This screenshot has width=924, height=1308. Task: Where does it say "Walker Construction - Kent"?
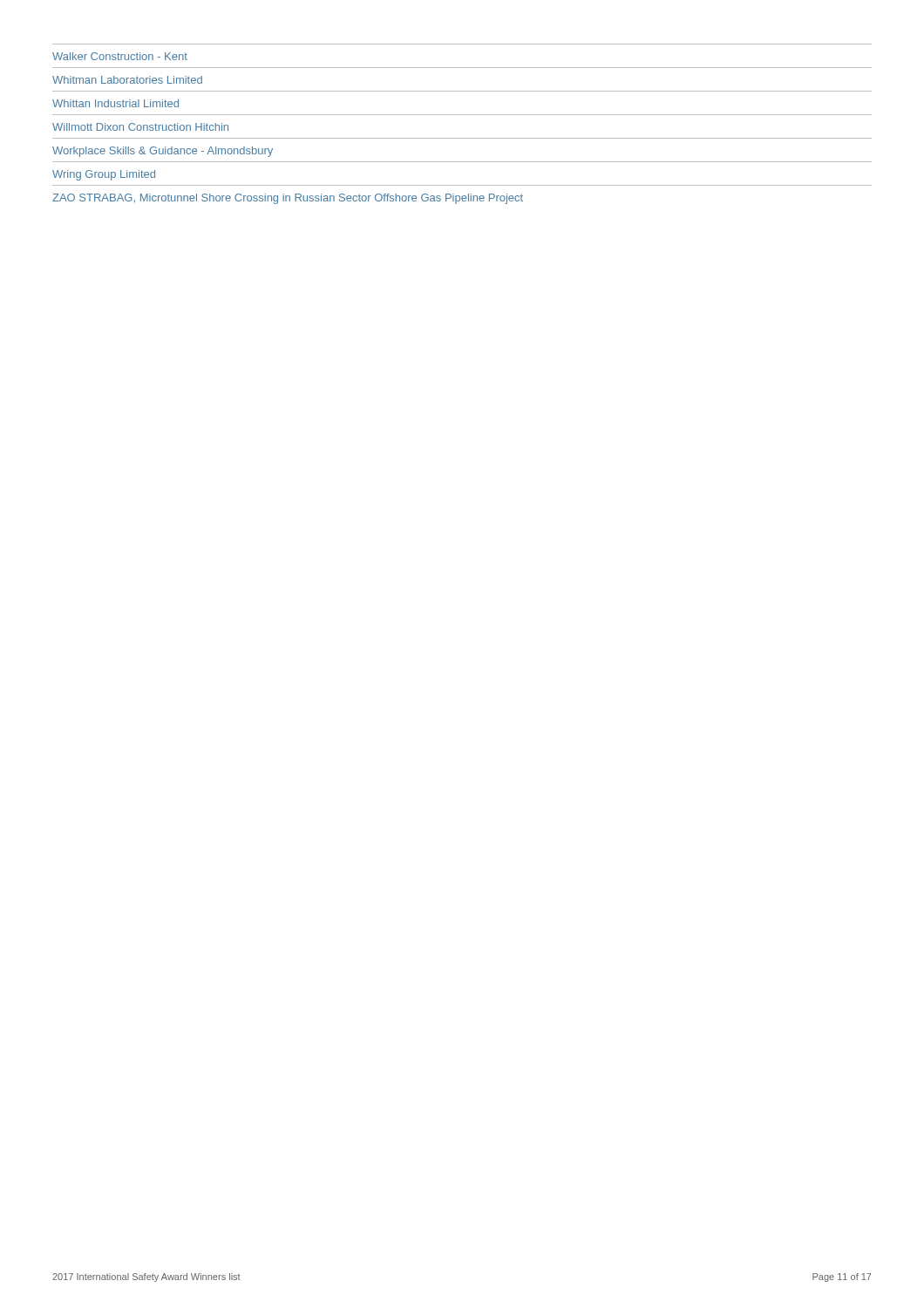[x=120, y=56]
